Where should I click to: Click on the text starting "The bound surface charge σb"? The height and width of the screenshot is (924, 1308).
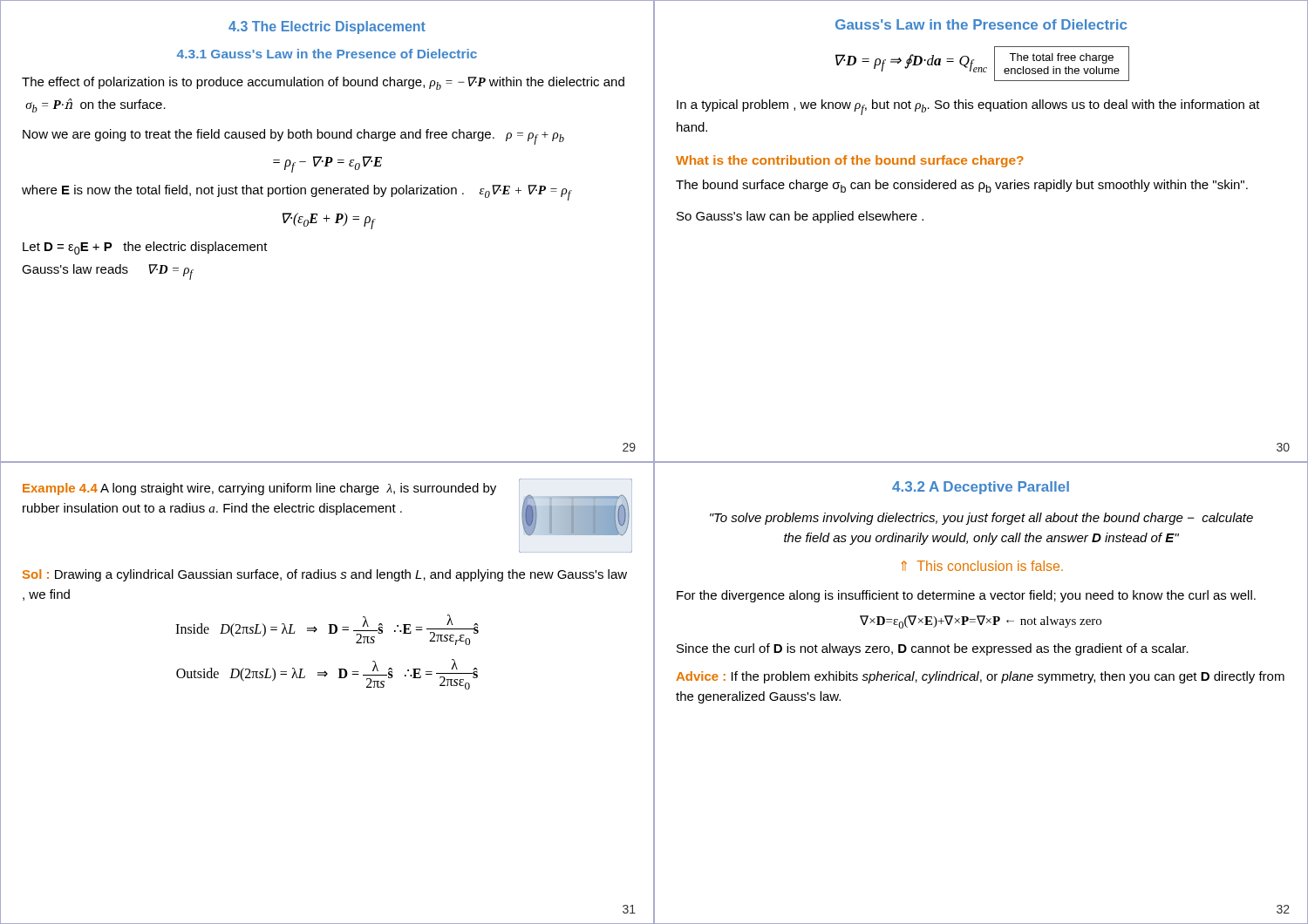coord(962,186)
